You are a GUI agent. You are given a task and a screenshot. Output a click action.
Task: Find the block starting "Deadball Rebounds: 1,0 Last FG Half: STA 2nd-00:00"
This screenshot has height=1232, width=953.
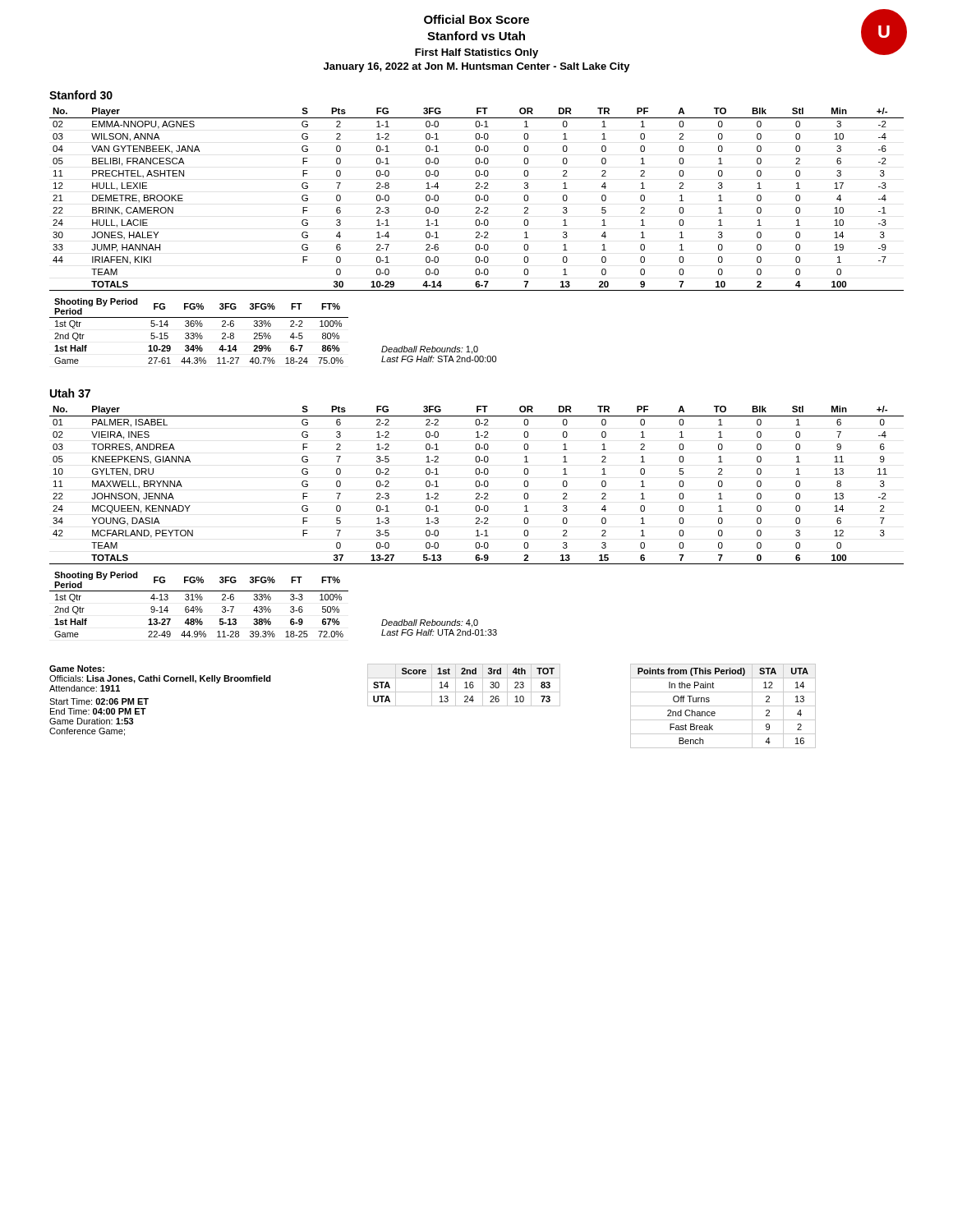pyautogui.click(x=439, y=354)
